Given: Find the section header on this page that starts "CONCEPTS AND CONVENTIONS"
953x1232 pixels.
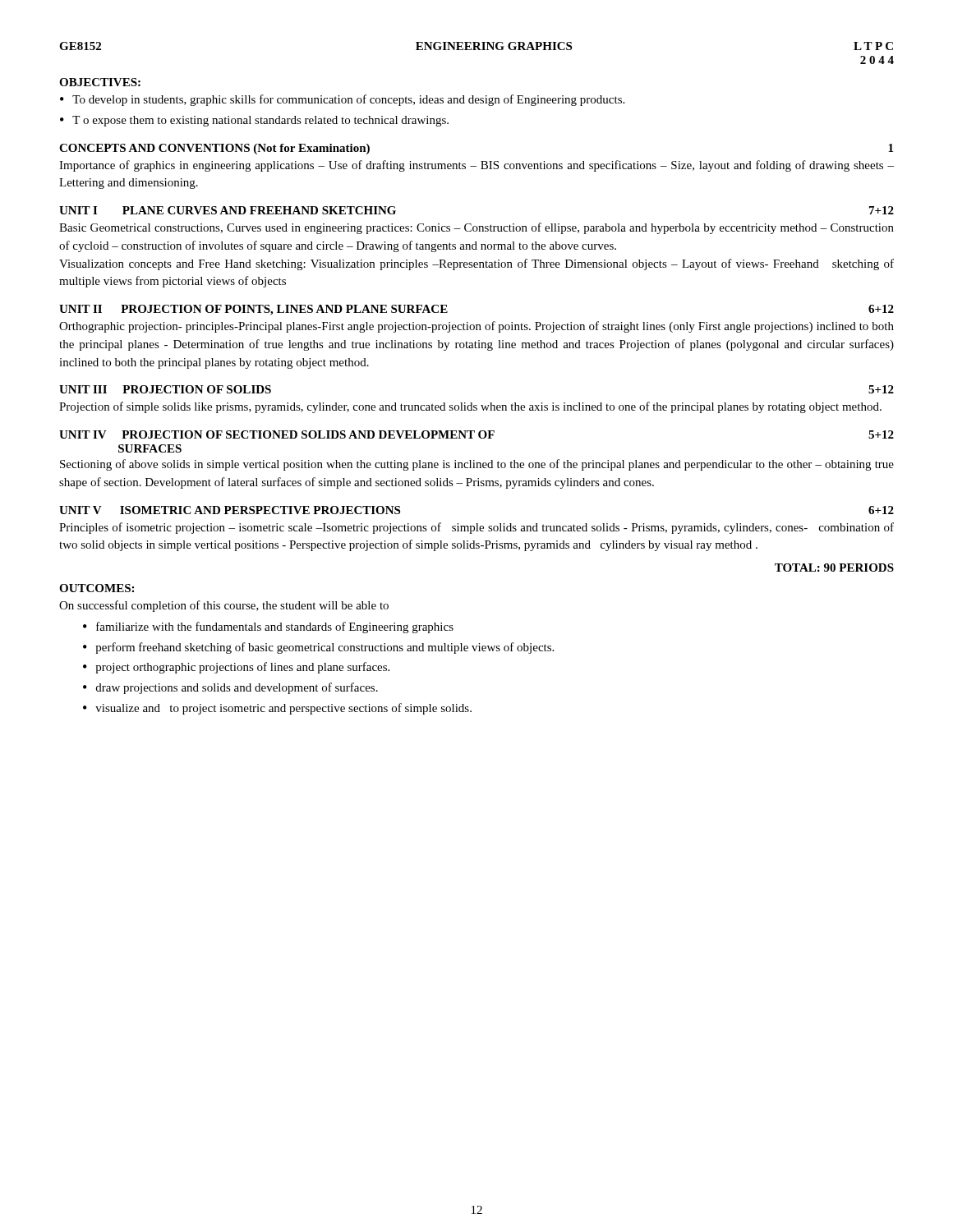Looking at the screenshot, I should click(215, 149).
